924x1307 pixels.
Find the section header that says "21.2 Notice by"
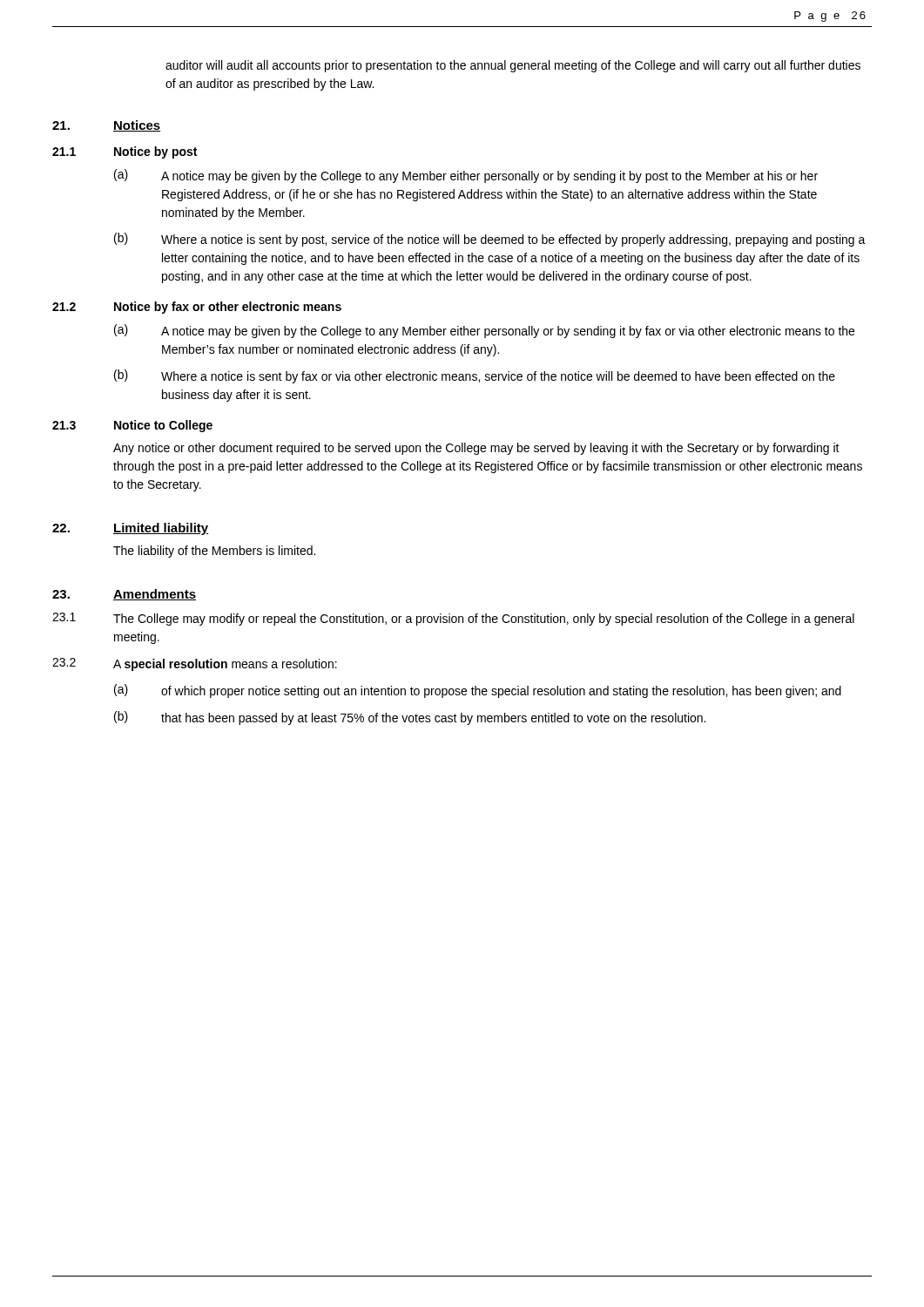[197, 307]
